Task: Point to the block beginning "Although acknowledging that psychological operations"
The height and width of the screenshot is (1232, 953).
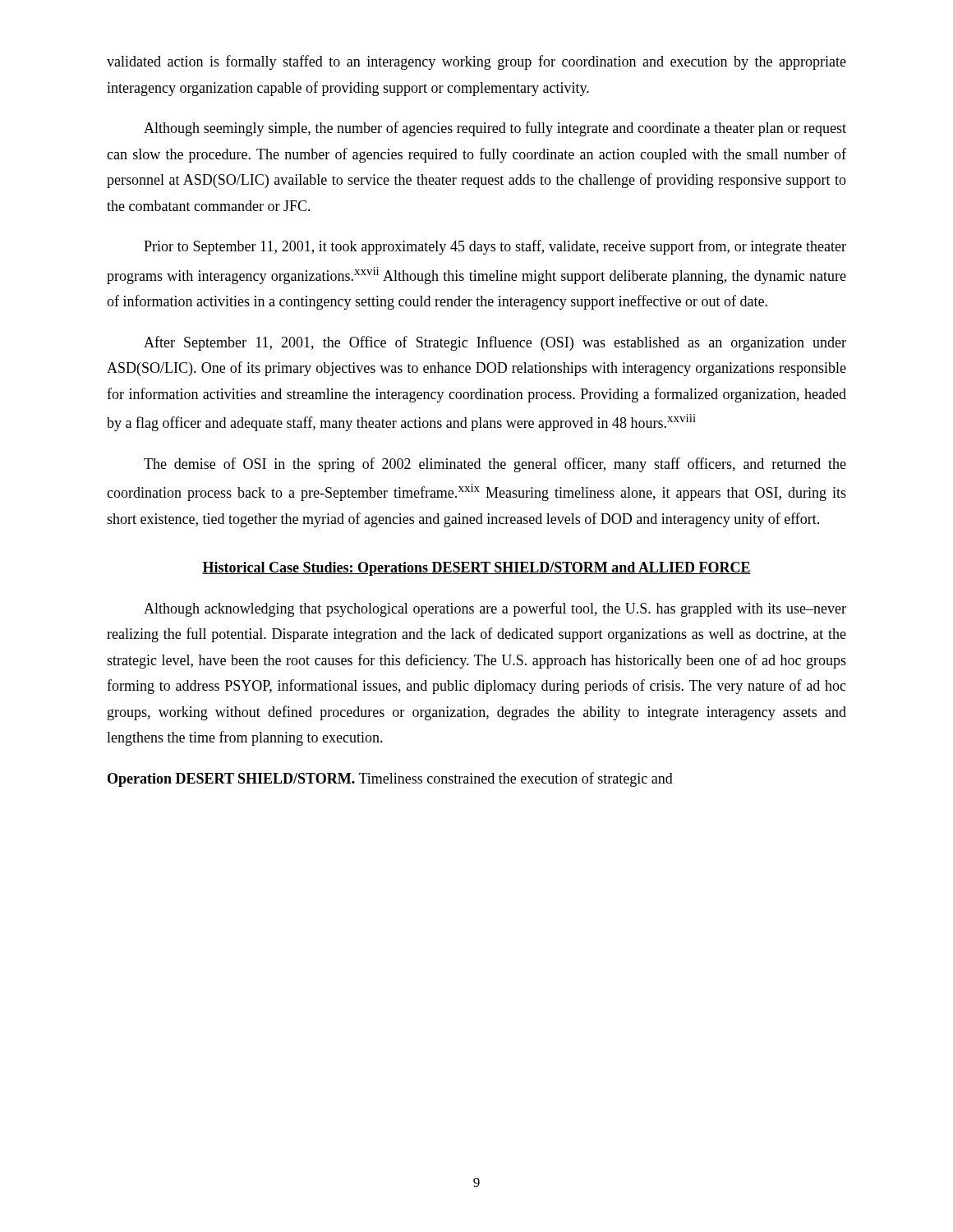Action: coord(476,674)
